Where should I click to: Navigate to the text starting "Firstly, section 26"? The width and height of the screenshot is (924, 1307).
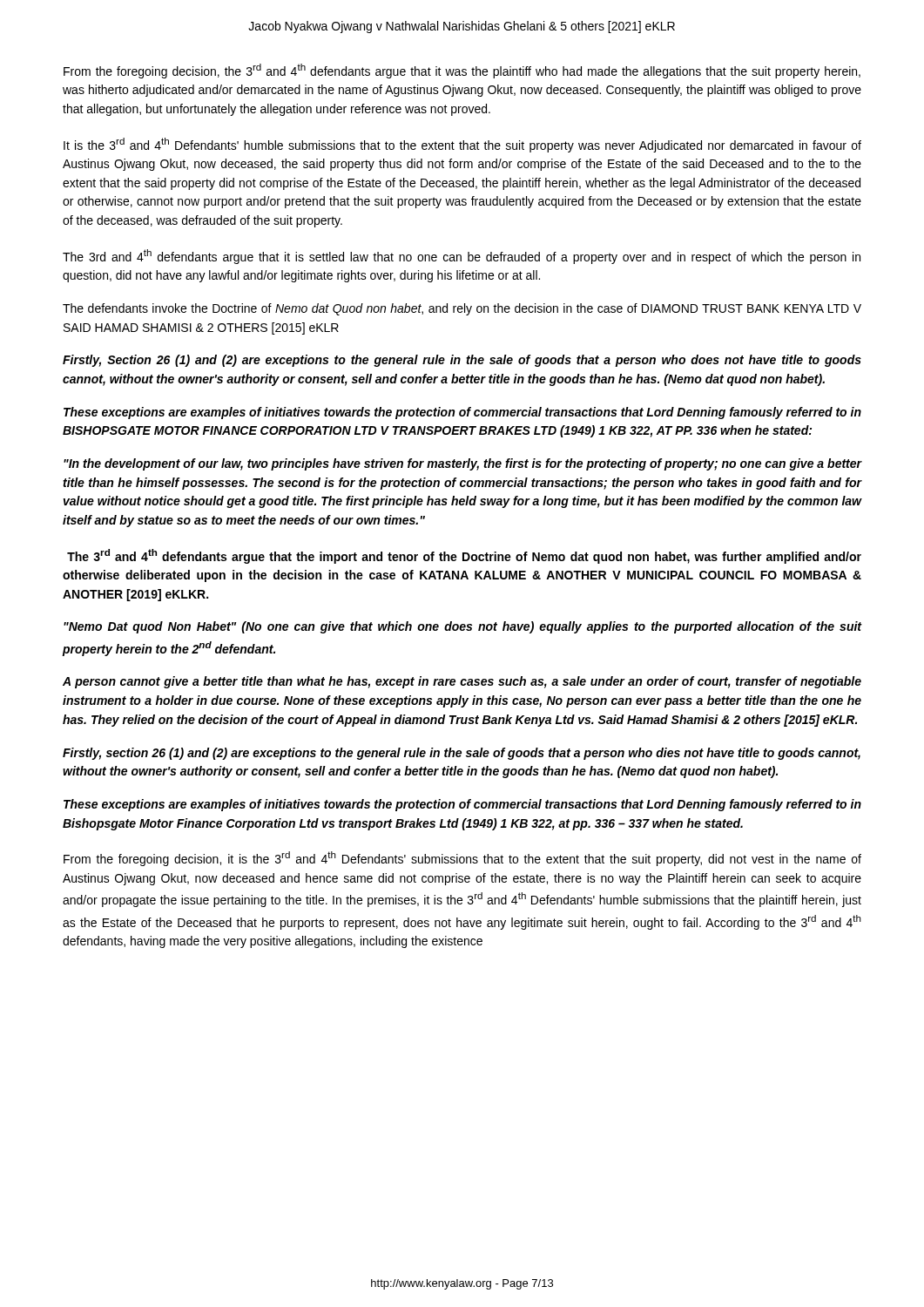pos(462,762)
